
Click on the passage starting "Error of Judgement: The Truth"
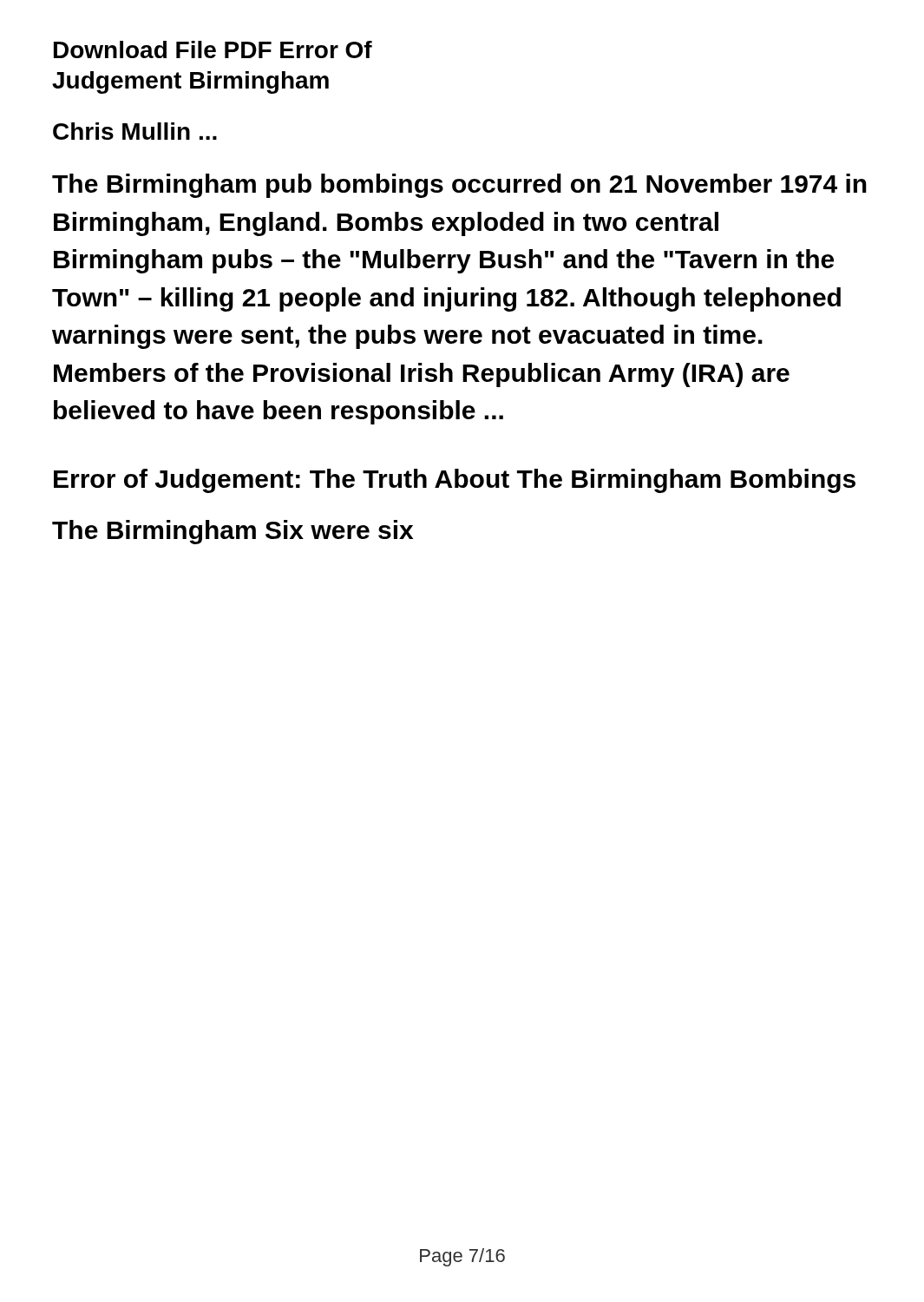tap(454, 479)
